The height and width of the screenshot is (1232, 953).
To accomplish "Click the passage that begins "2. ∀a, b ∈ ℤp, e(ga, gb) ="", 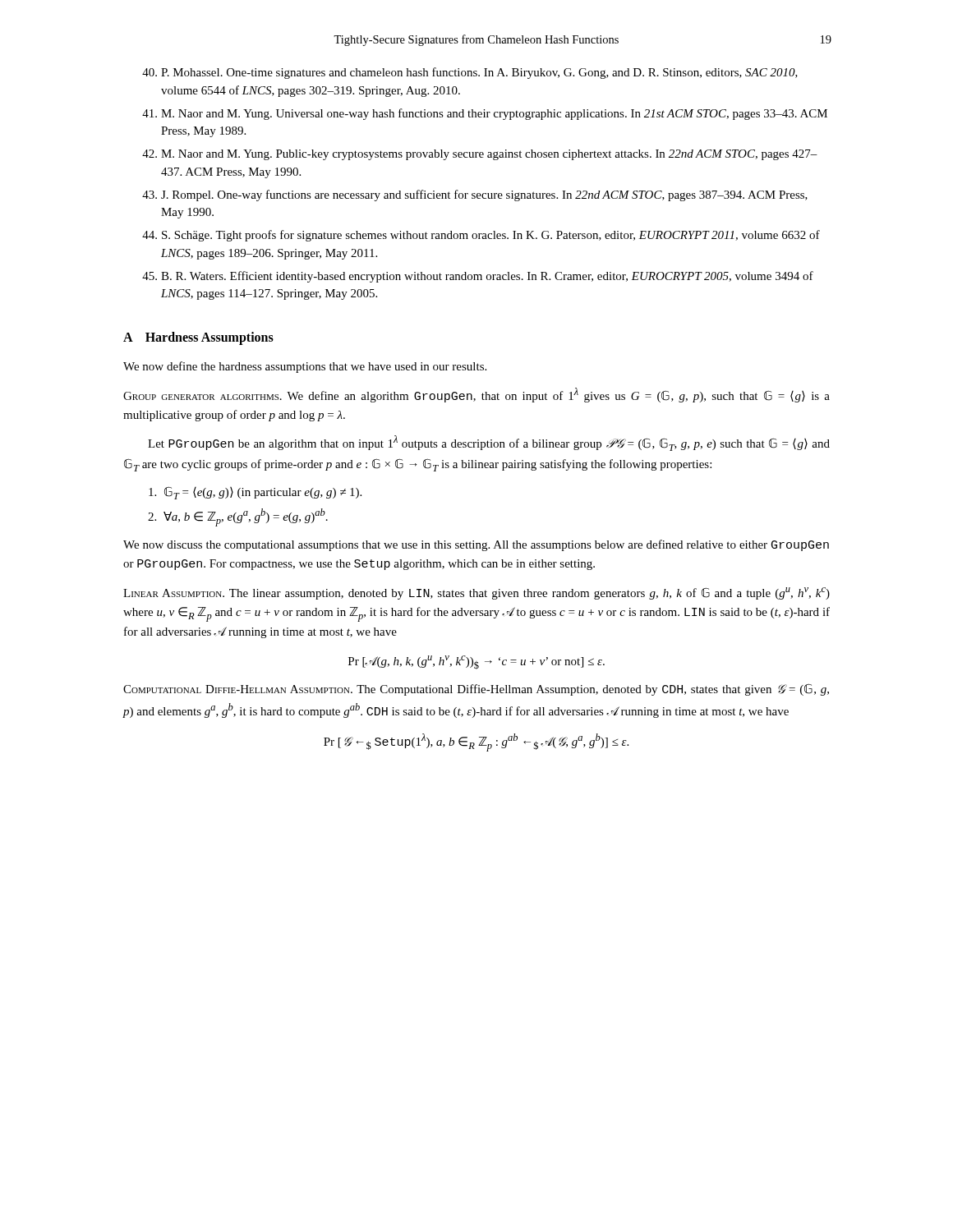I will (238, 516).
